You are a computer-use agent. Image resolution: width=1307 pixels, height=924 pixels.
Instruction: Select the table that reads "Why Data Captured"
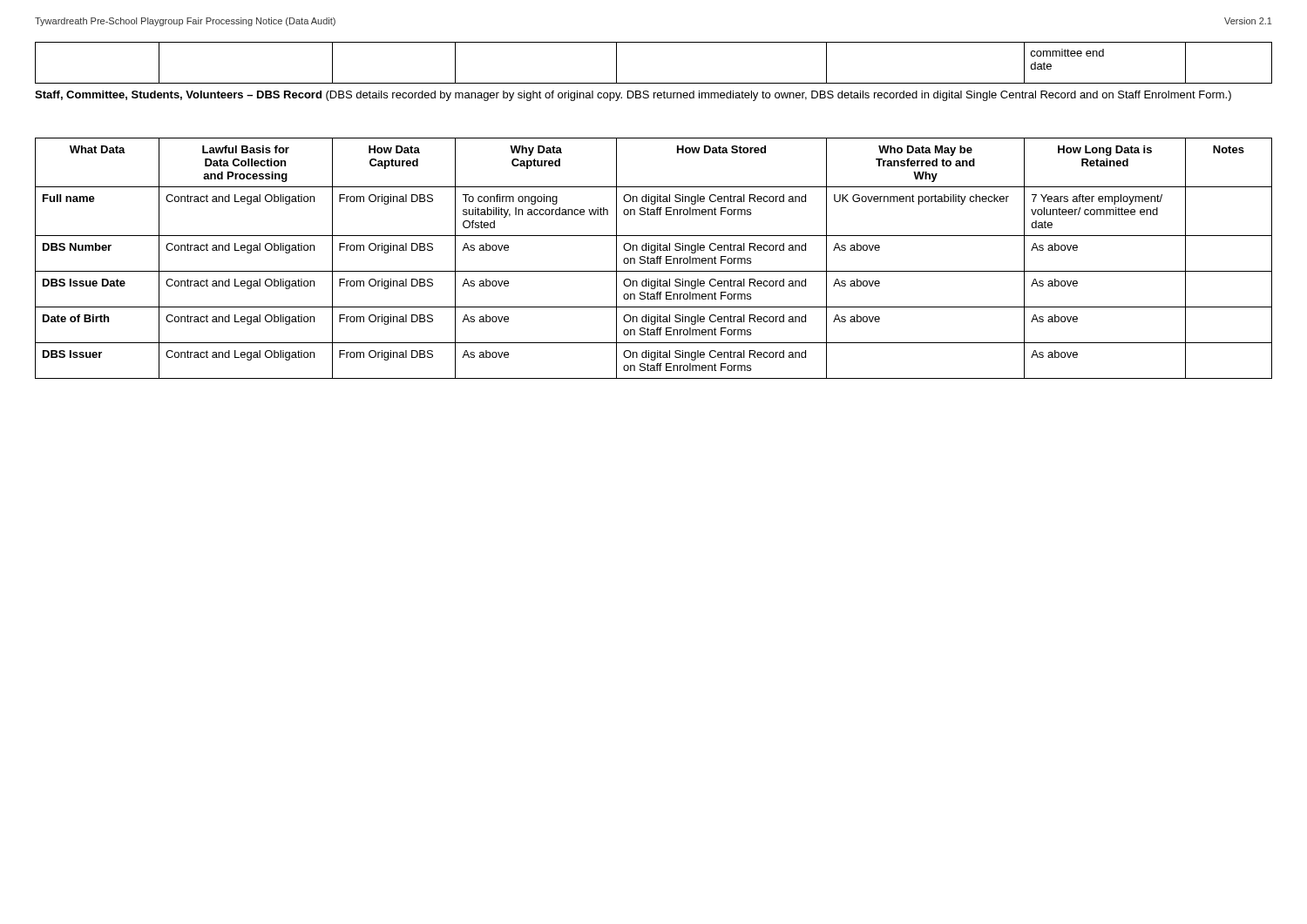pyautogui.click(x=654, y=258)
